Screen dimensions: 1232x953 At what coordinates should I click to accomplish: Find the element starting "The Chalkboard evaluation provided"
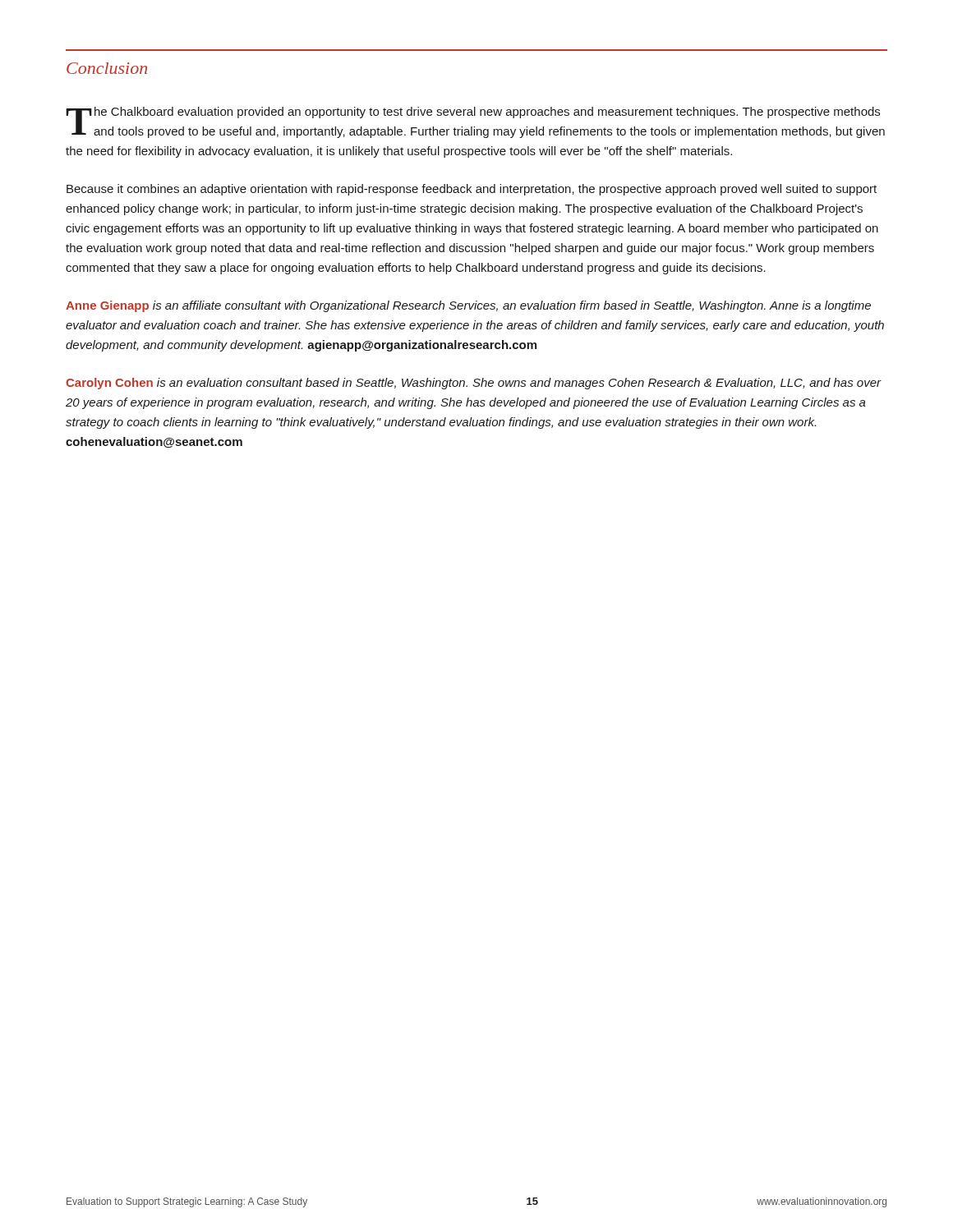click(476, 130)
